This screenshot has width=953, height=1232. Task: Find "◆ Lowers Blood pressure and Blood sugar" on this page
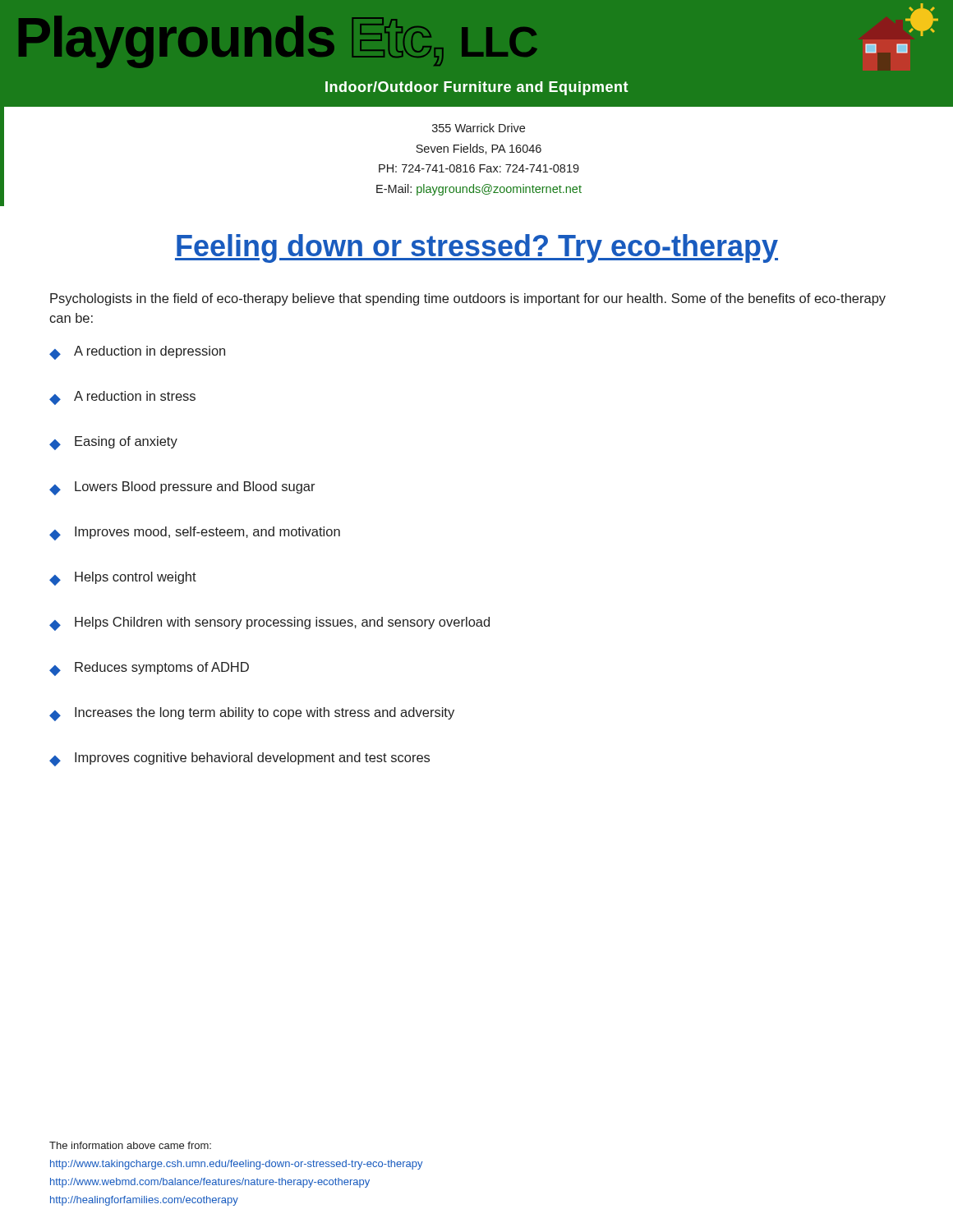coord(182,488)
